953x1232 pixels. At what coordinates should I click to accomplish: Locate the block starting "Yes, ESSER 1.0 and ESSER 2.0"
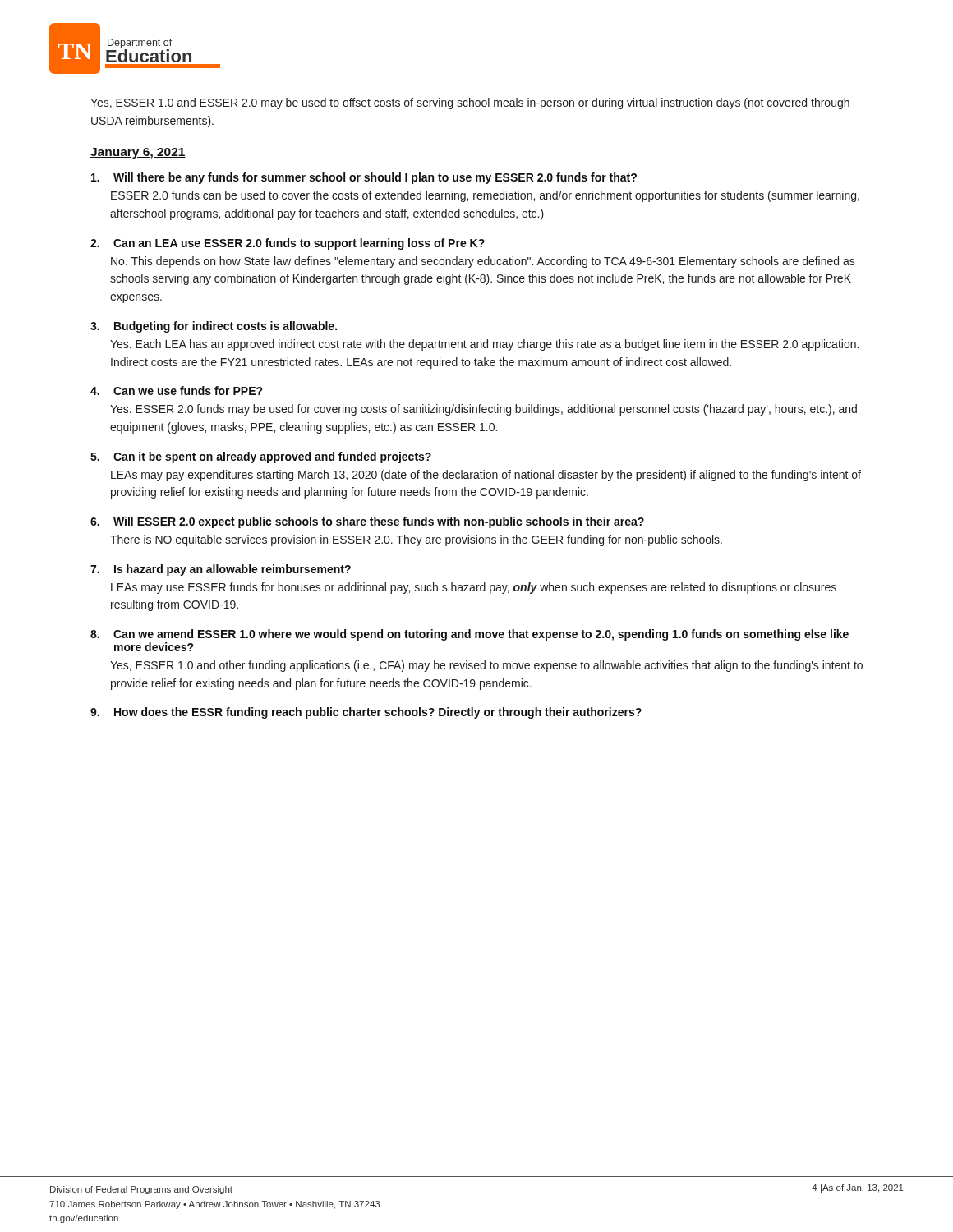click(x=470, y=112)
